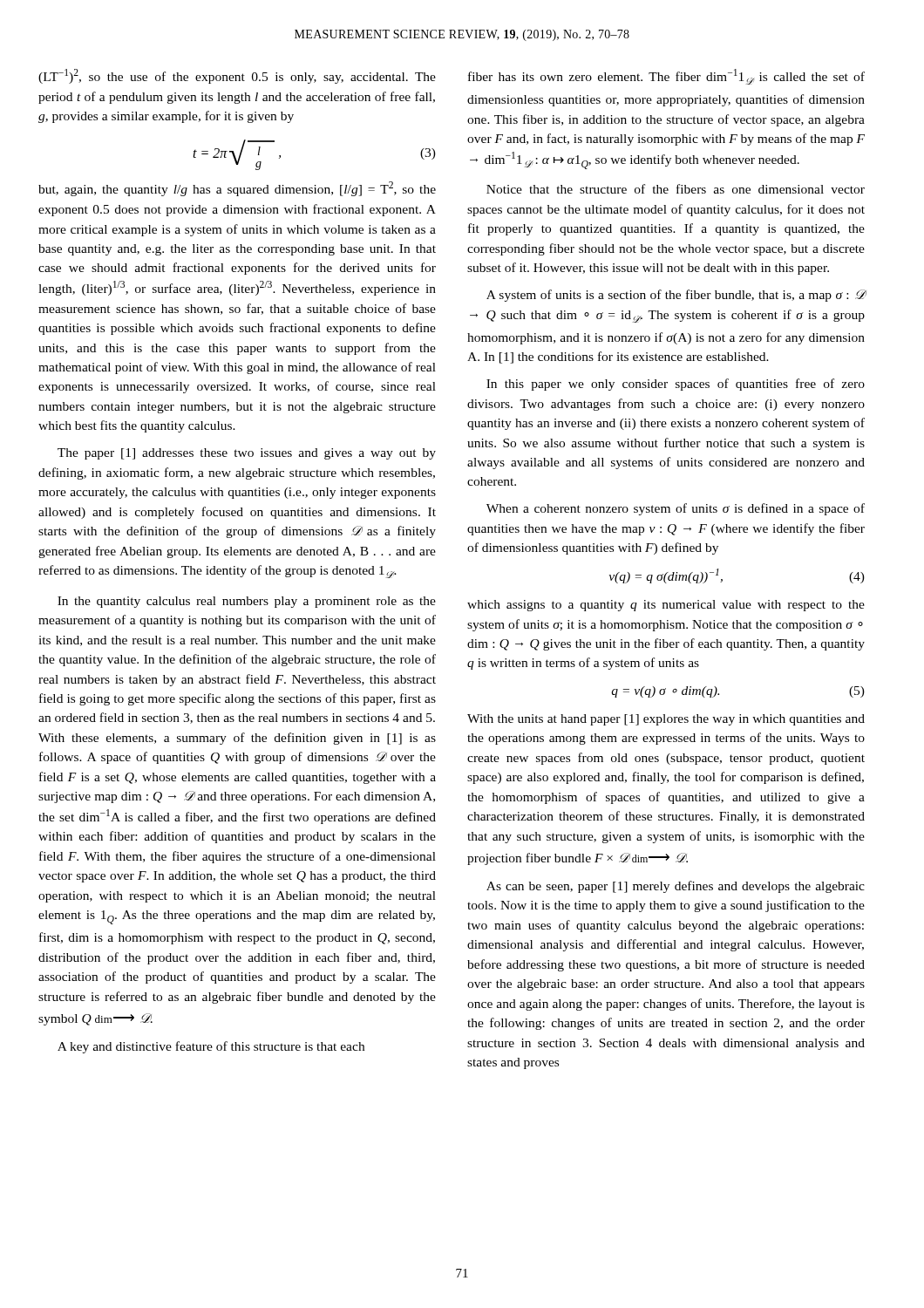Select the text block with the text "As can be seen,"
The height and width of the screenshot is (1308, 924).
pos(666,974)
